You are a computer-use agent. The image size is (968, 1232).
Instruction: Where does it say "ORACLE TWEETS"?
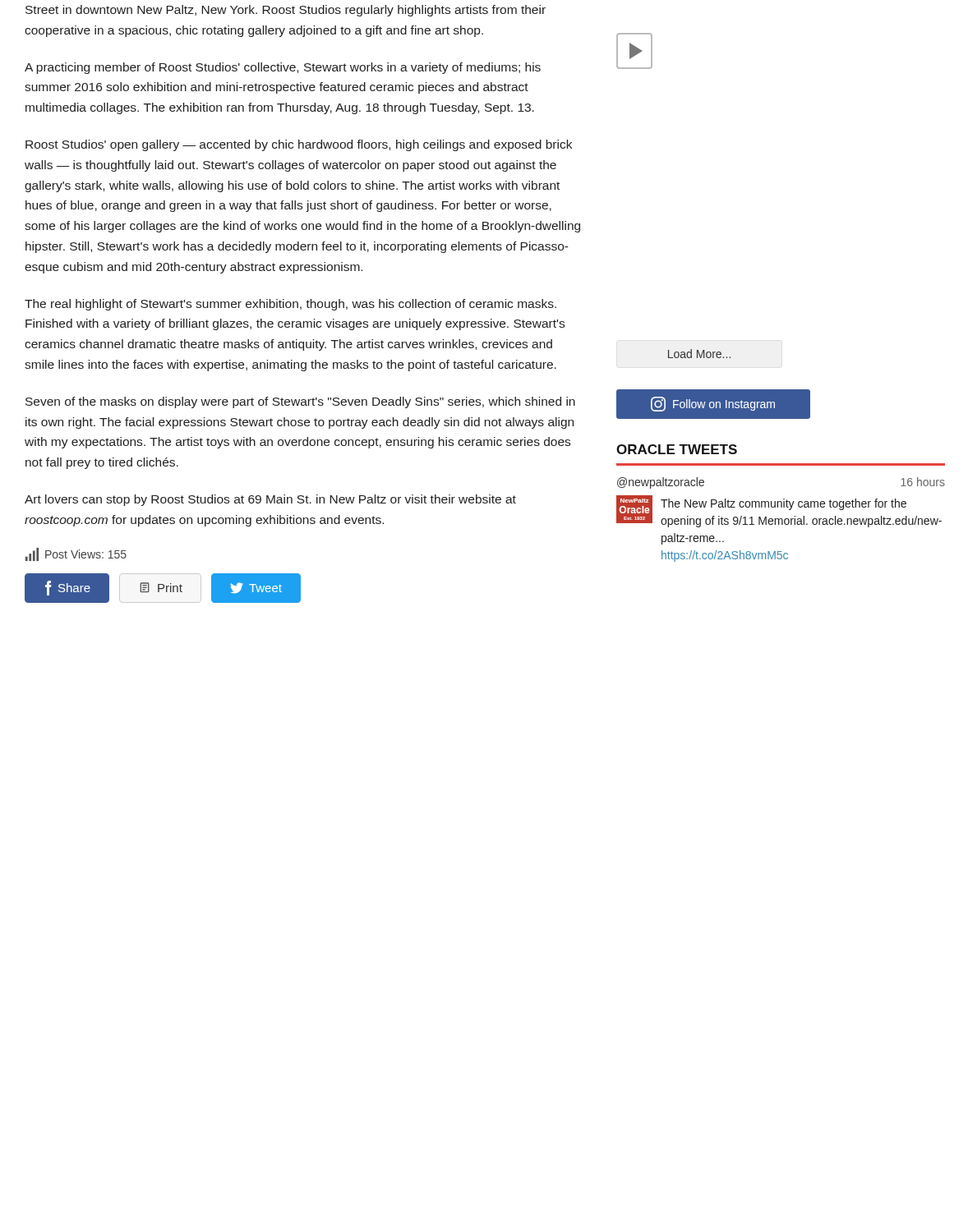coord(677,450)
